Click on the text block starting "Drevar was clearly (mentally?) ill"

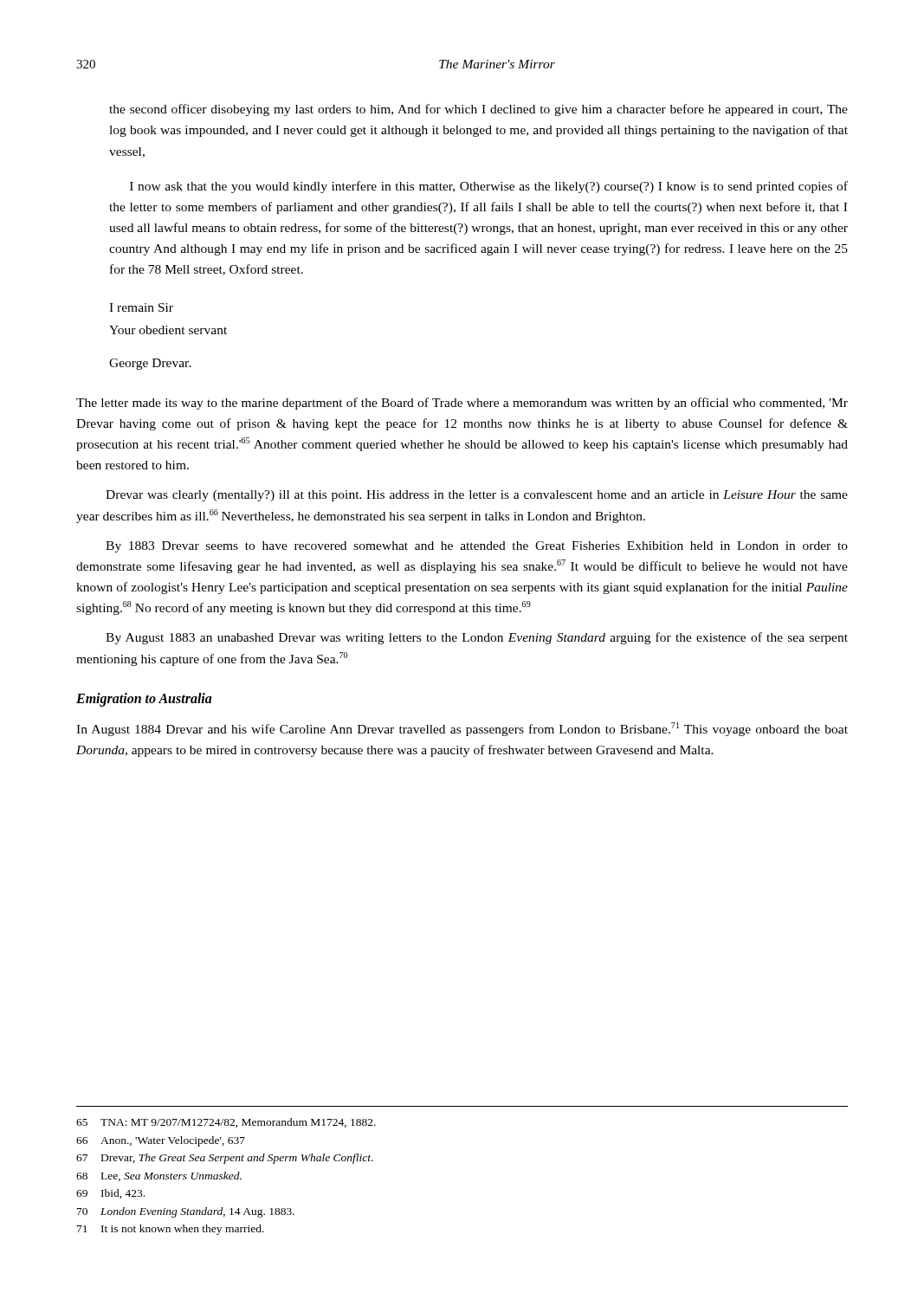tap(462, 505)
